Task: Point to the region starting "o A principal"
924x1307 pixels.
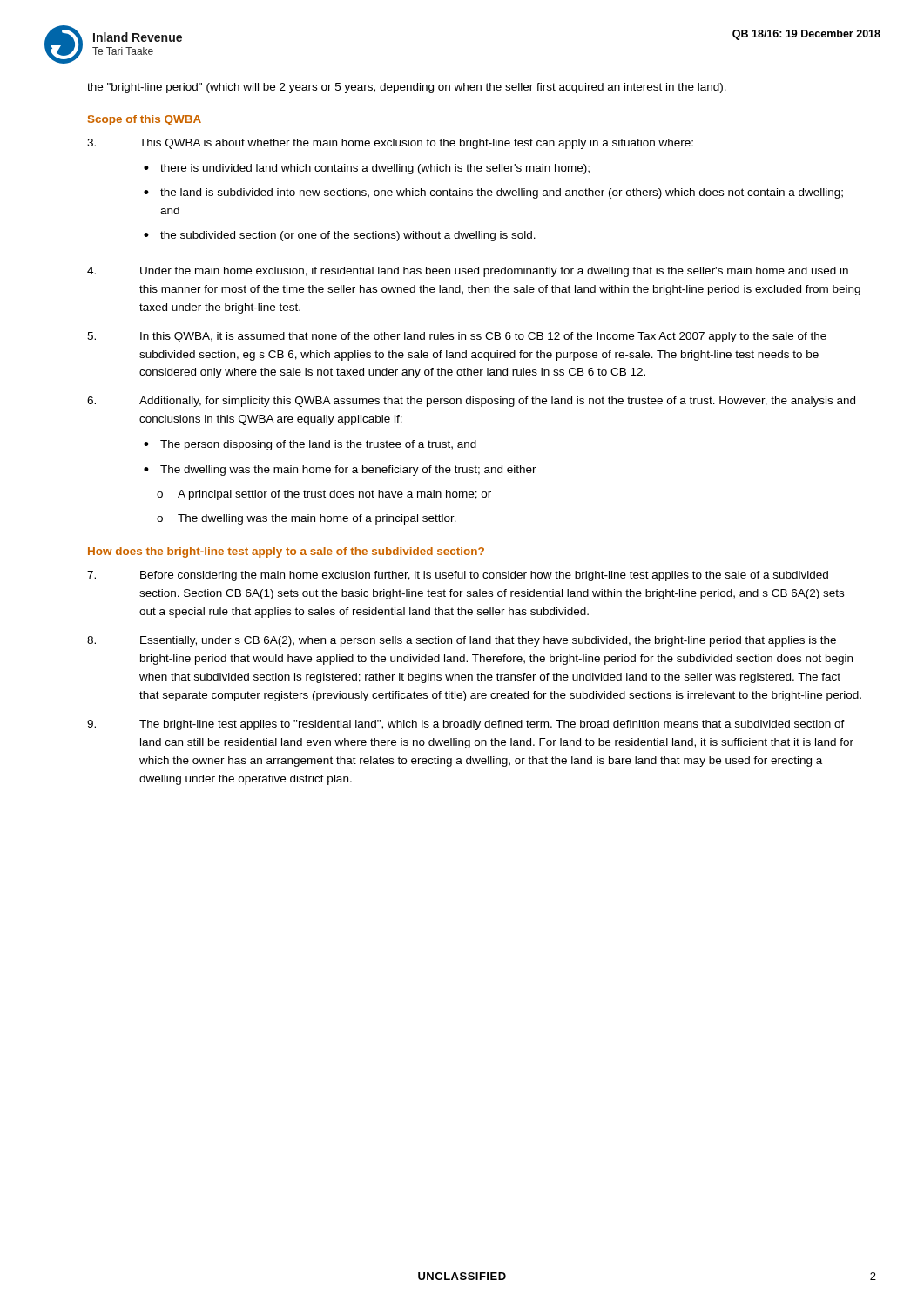Action: pyautogui.click(x=324, y=495)
